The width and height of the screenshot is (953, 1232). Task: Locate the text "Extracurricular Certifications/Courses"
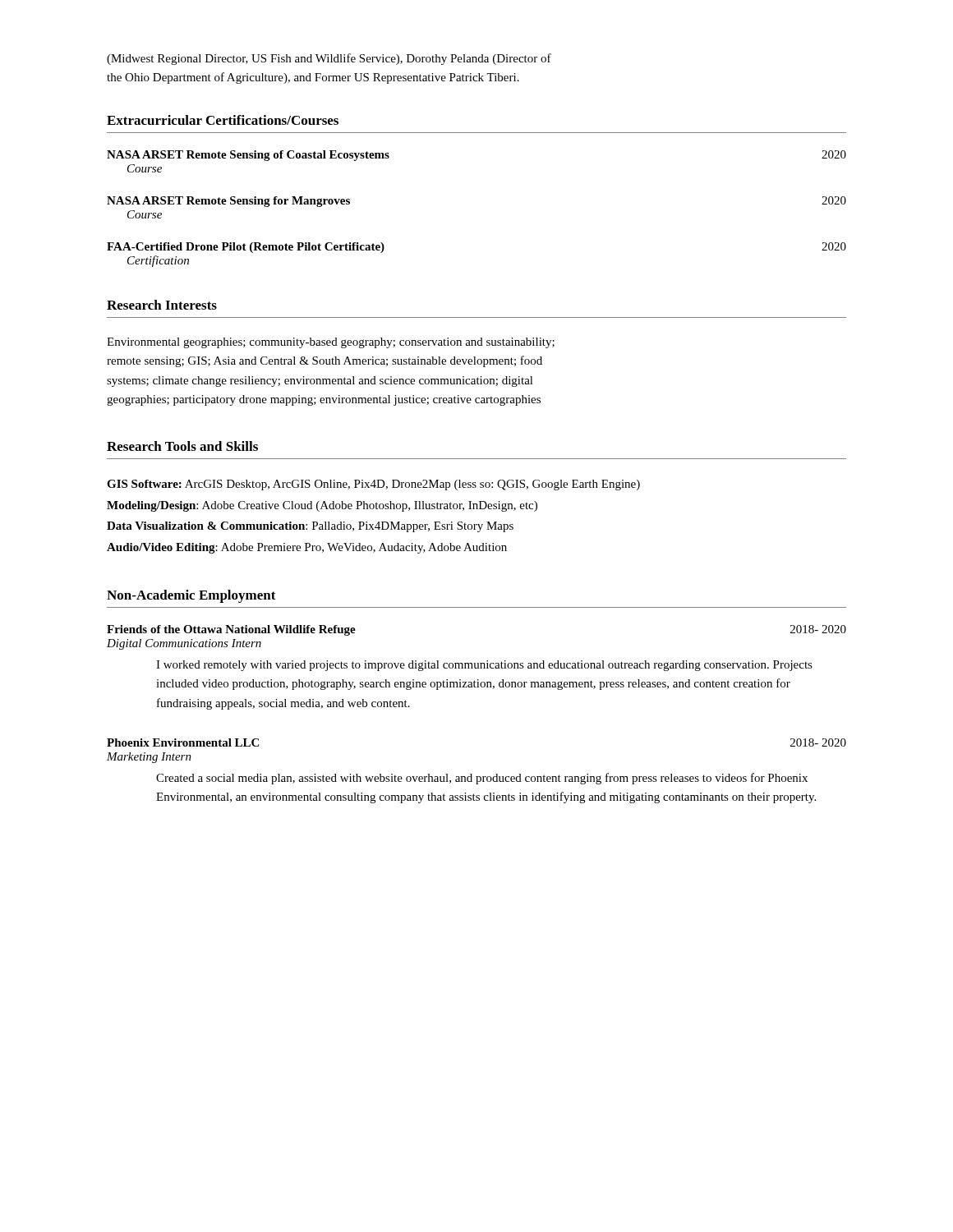point(223,120)
